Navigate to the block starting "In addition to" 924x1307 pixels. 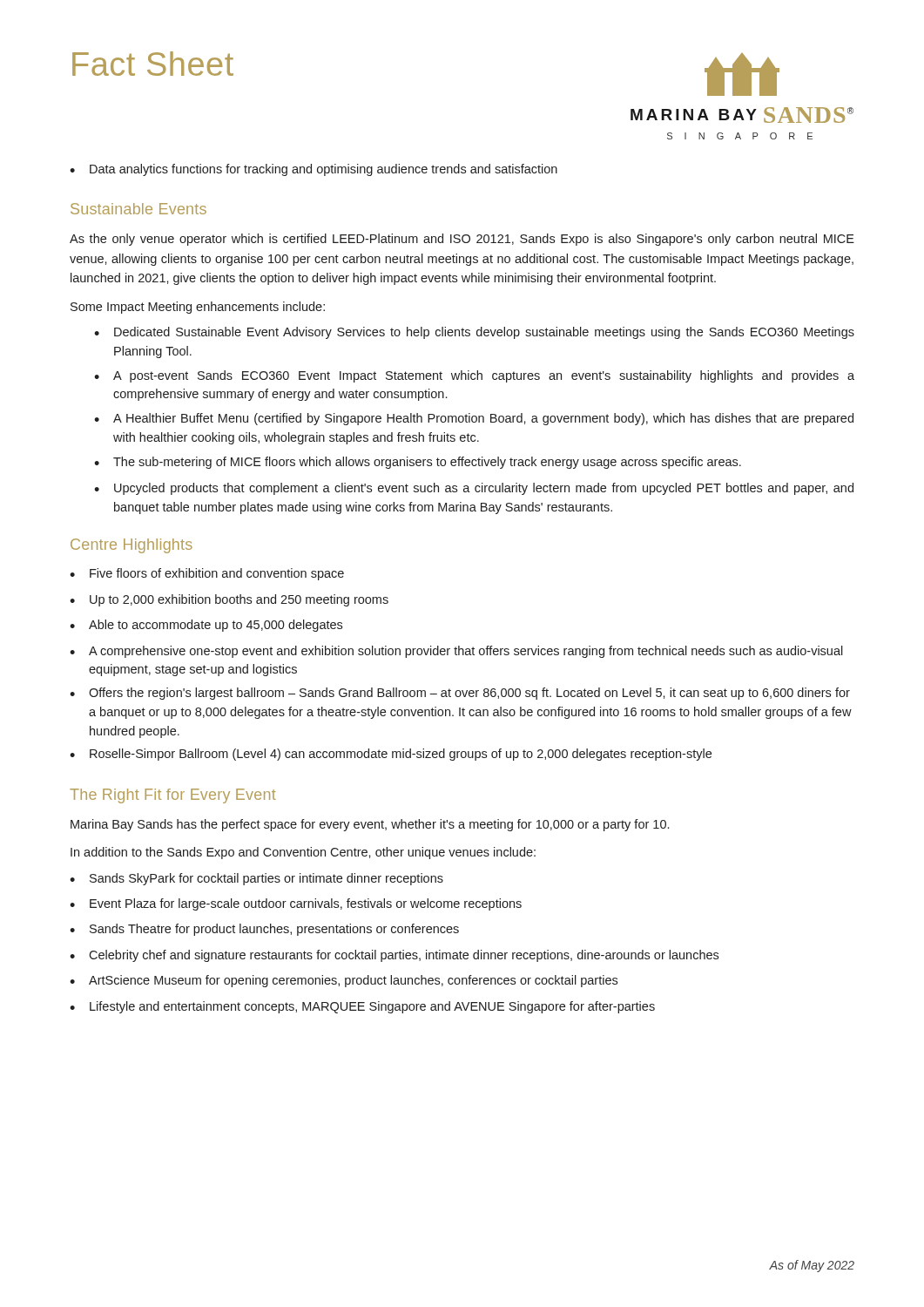303,852
